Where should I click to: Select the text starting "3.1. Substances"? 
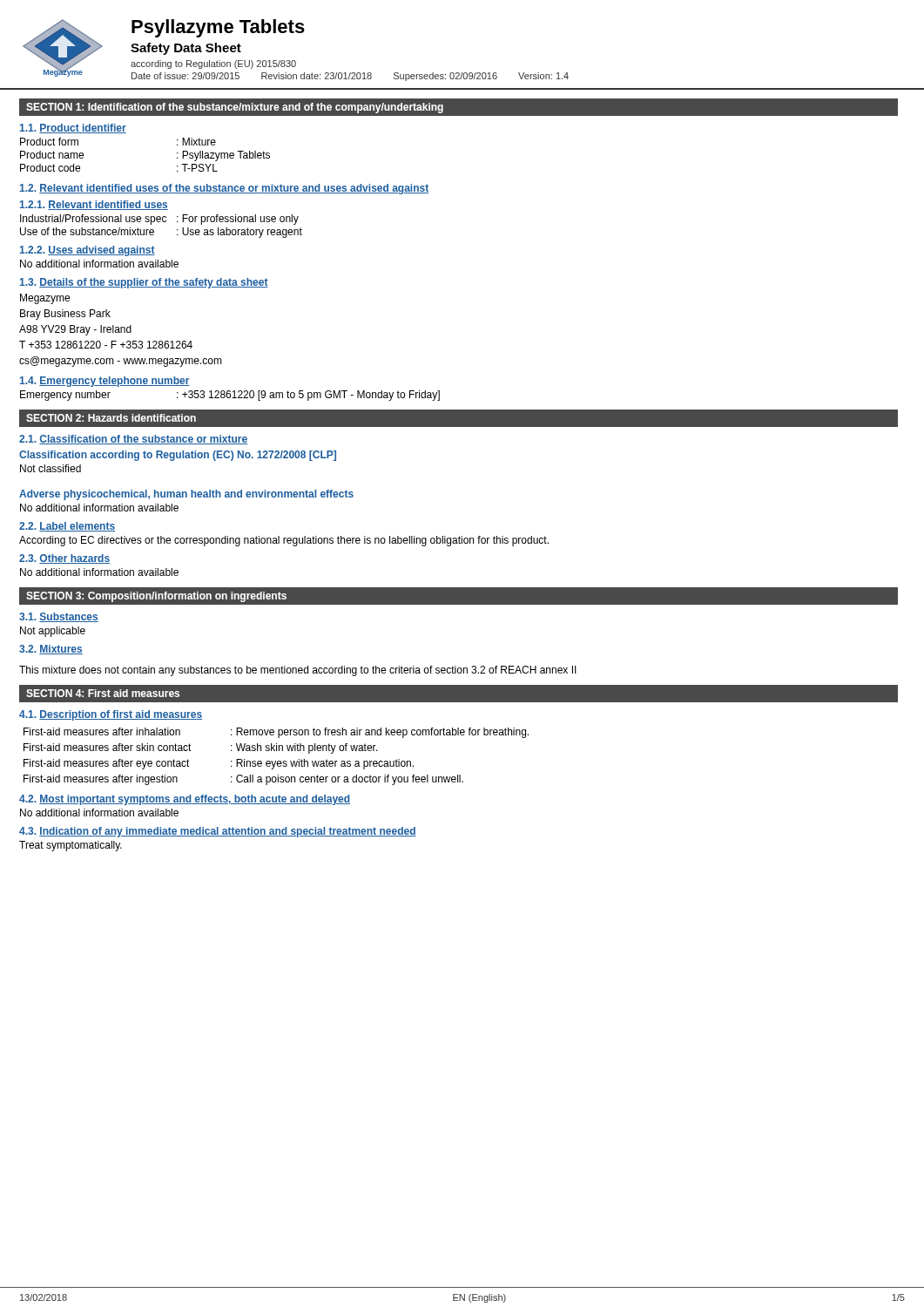tap(59, 617)
